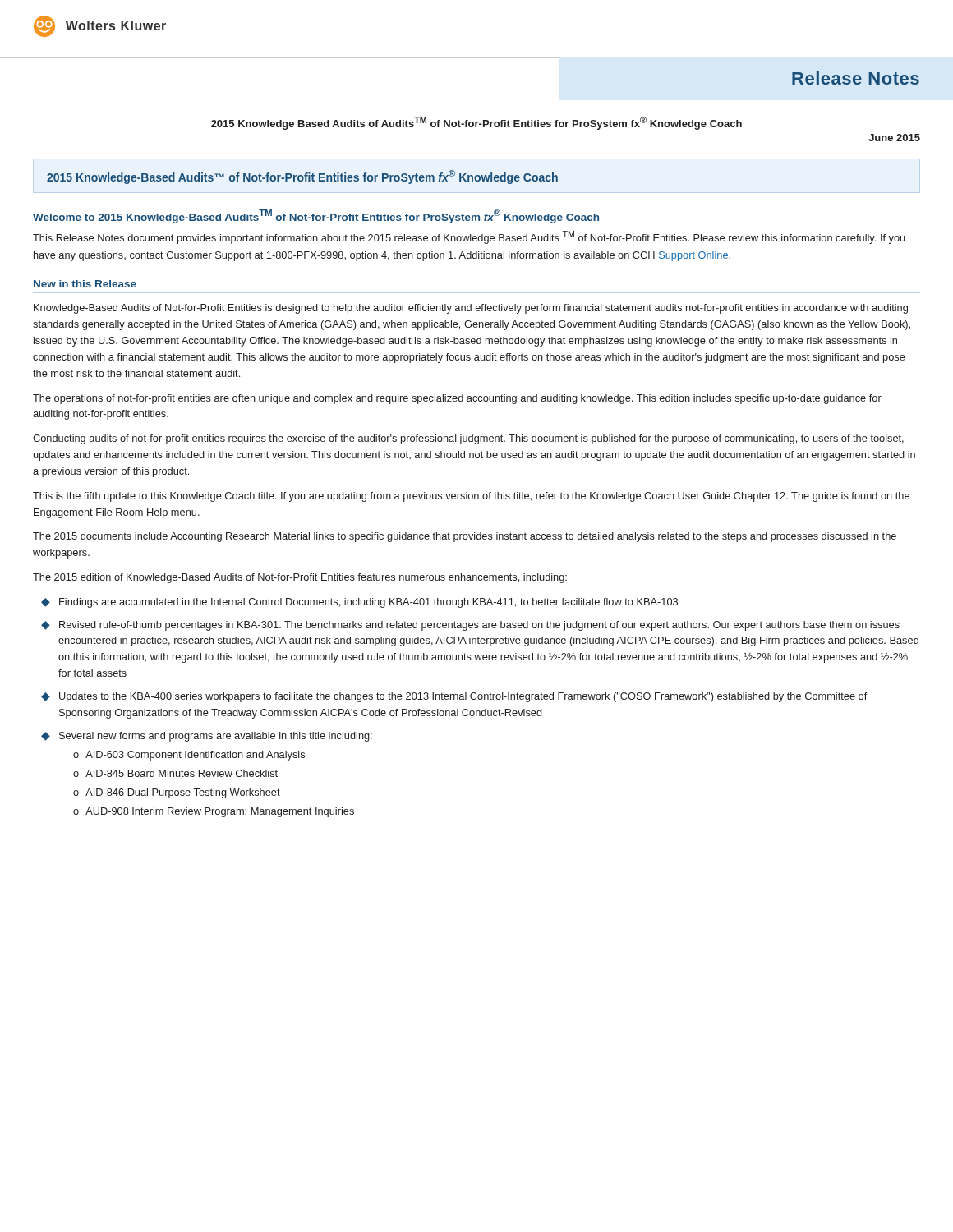Point to the block starting "This is the fifth update to this Knowledge"
This screenshot has height=1232, width=953.
click(471, 504)
